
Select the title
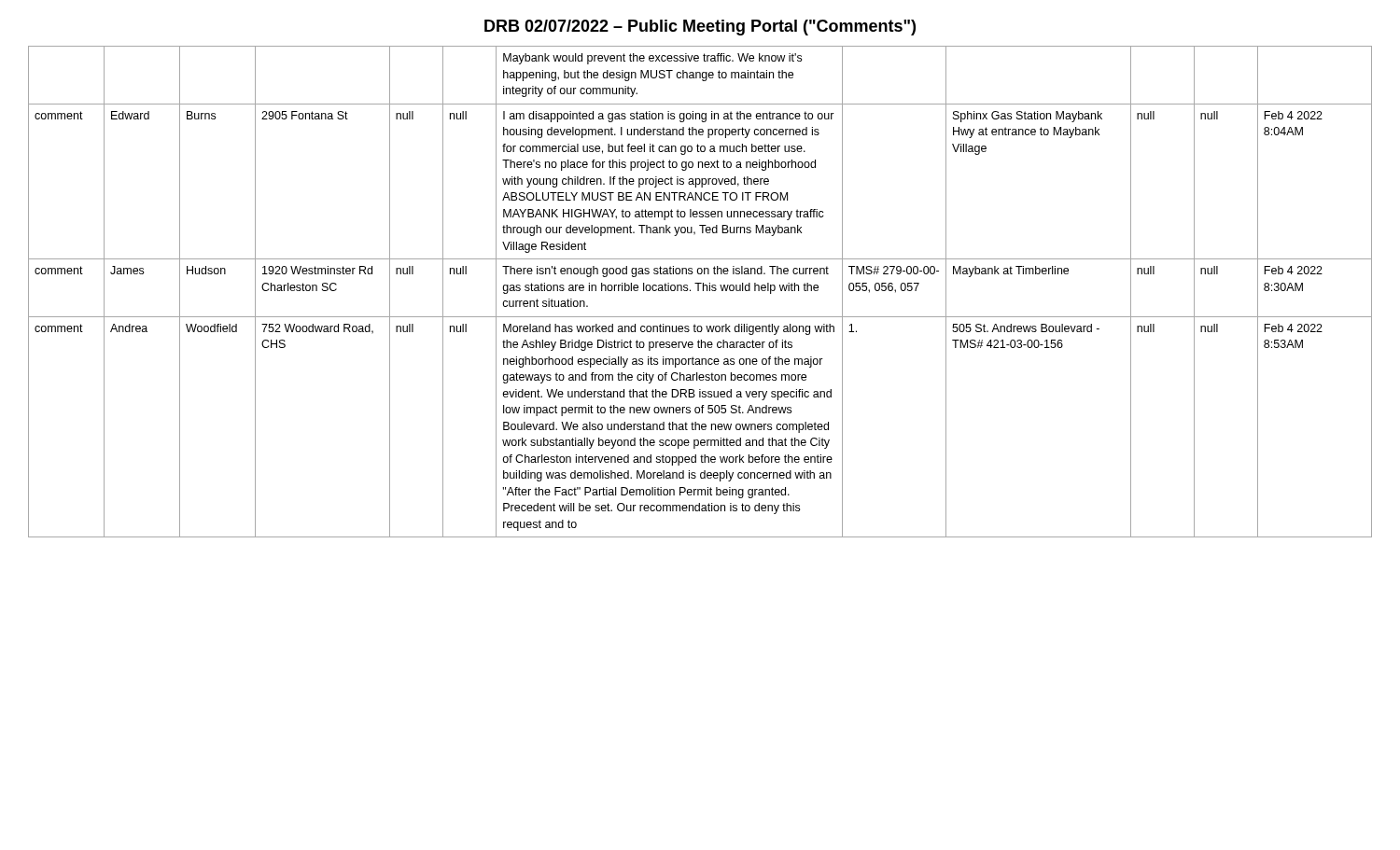(700, 27)
